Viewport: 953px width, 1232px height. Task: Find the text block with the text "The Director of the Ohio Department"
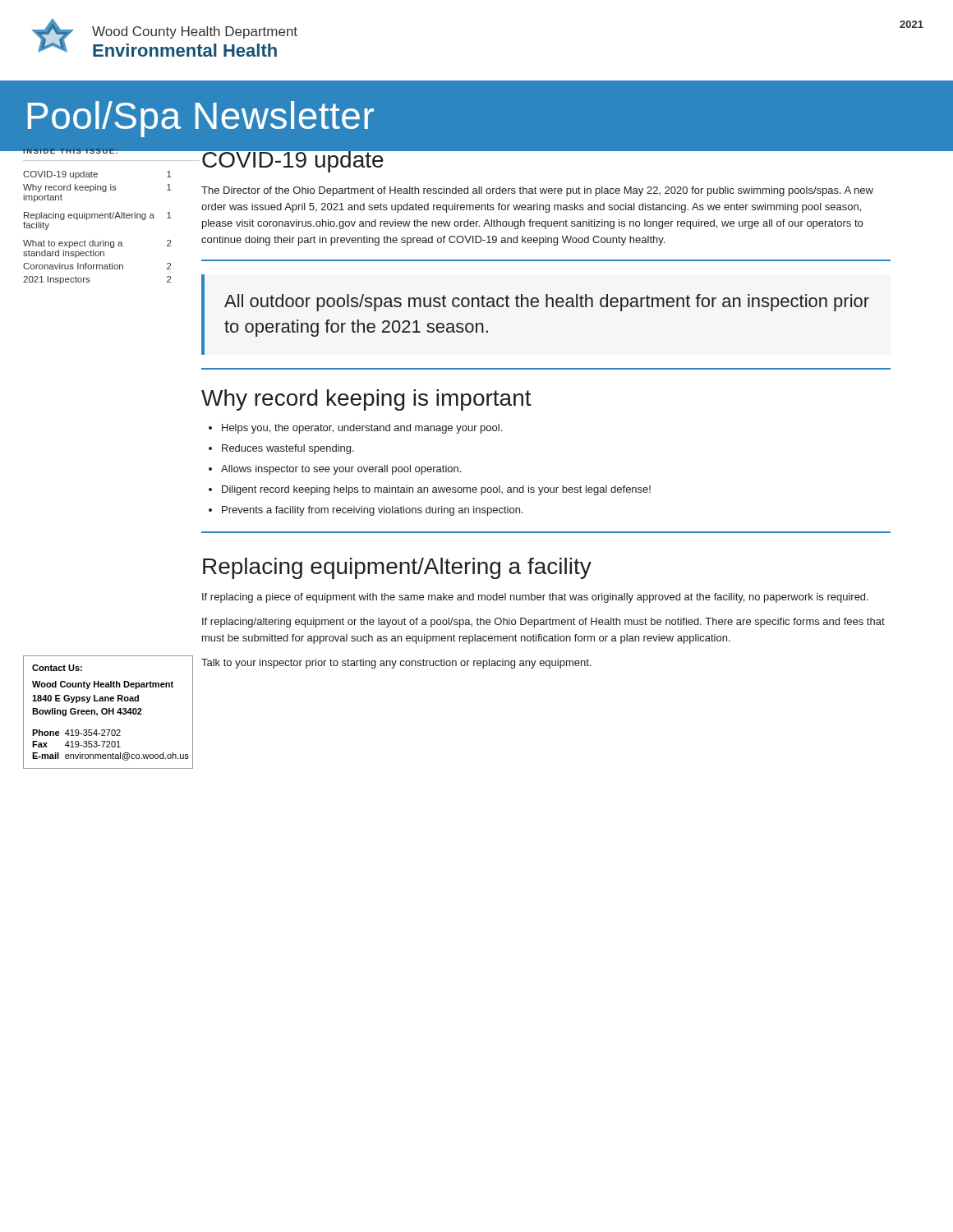[x=546, y=215]
